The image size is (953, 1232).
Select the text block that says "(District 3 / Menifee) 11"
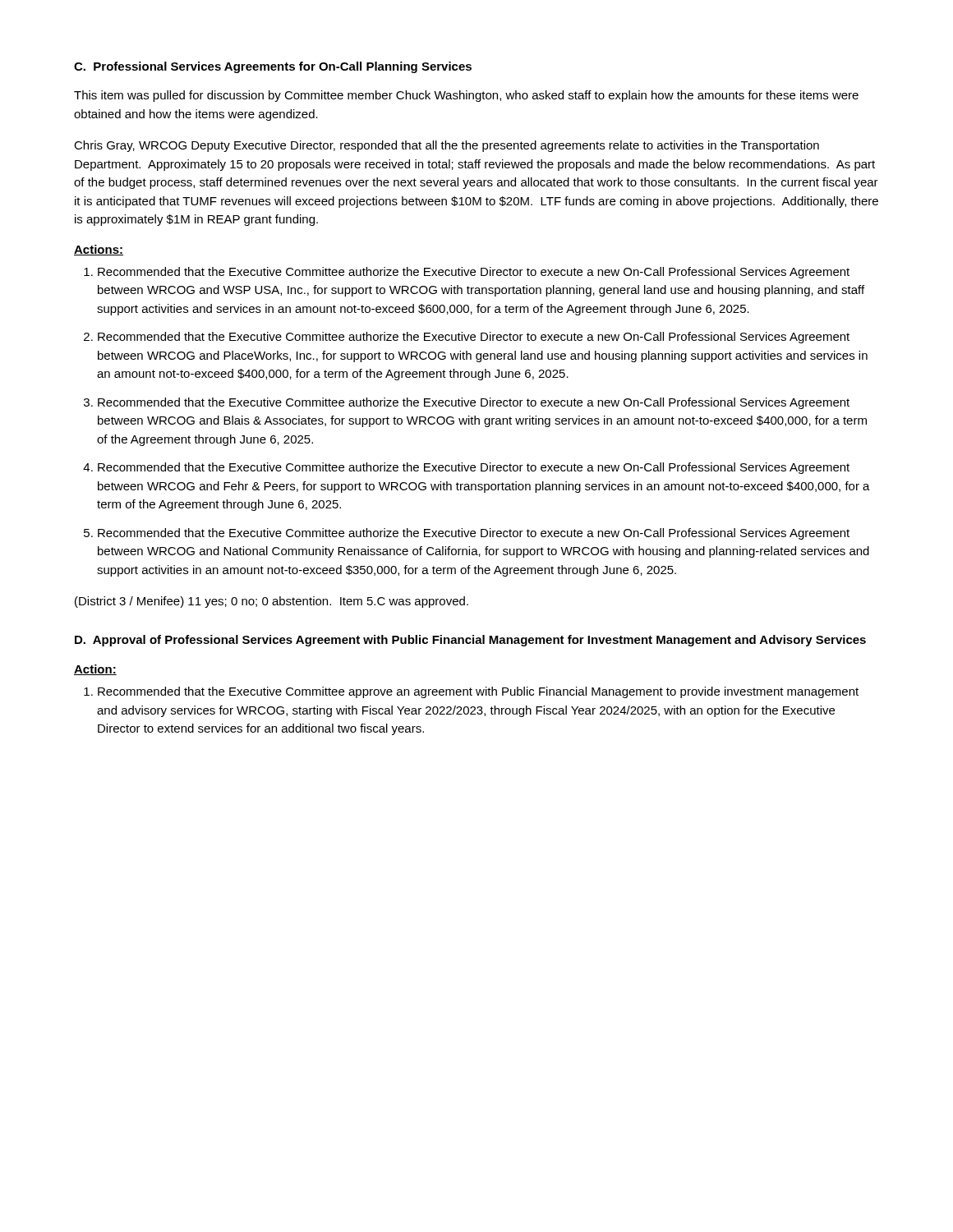(272, 601)
